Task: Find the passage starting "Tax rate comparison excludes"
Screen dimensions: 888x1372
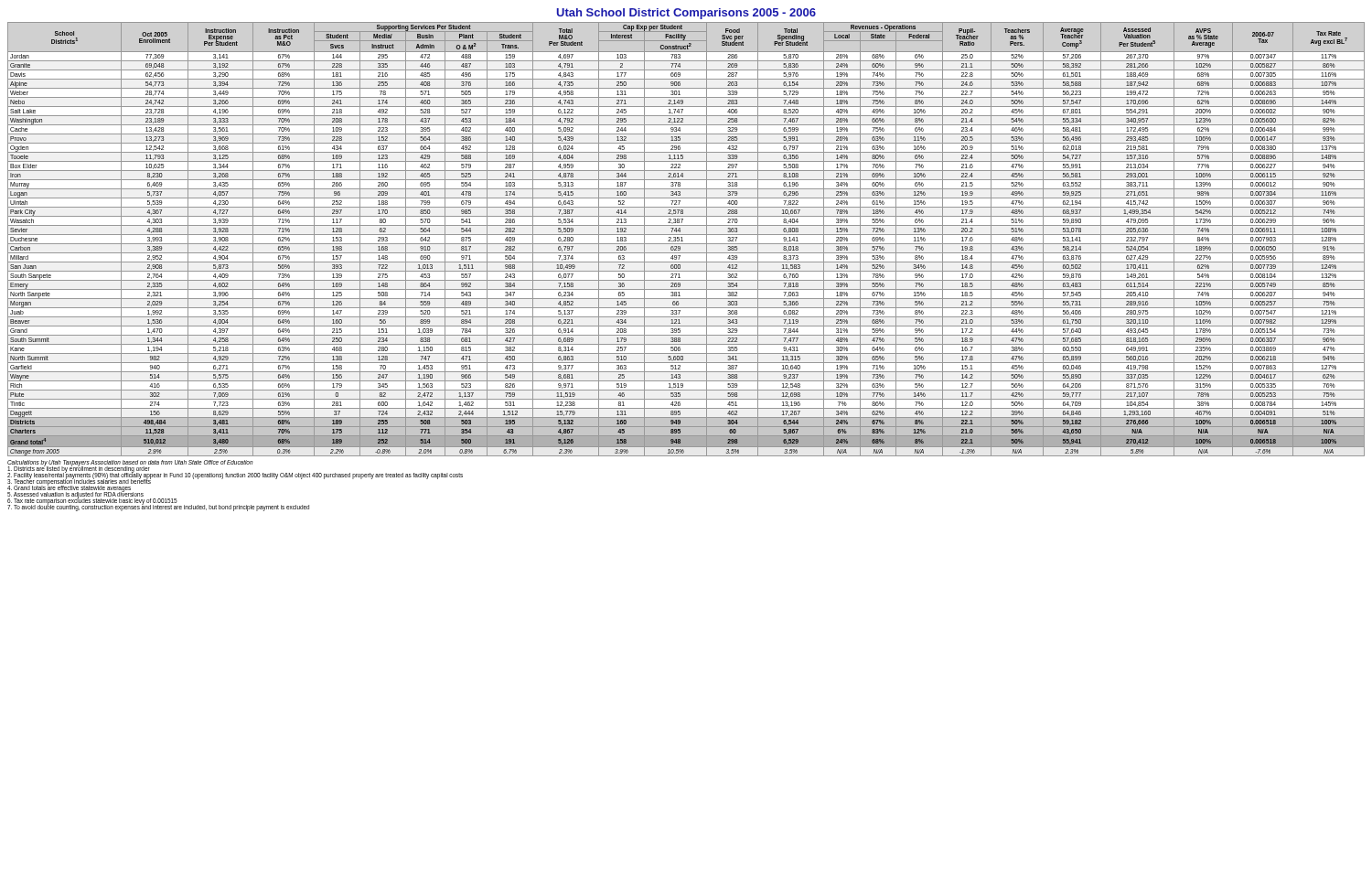Action: [92, 501]
